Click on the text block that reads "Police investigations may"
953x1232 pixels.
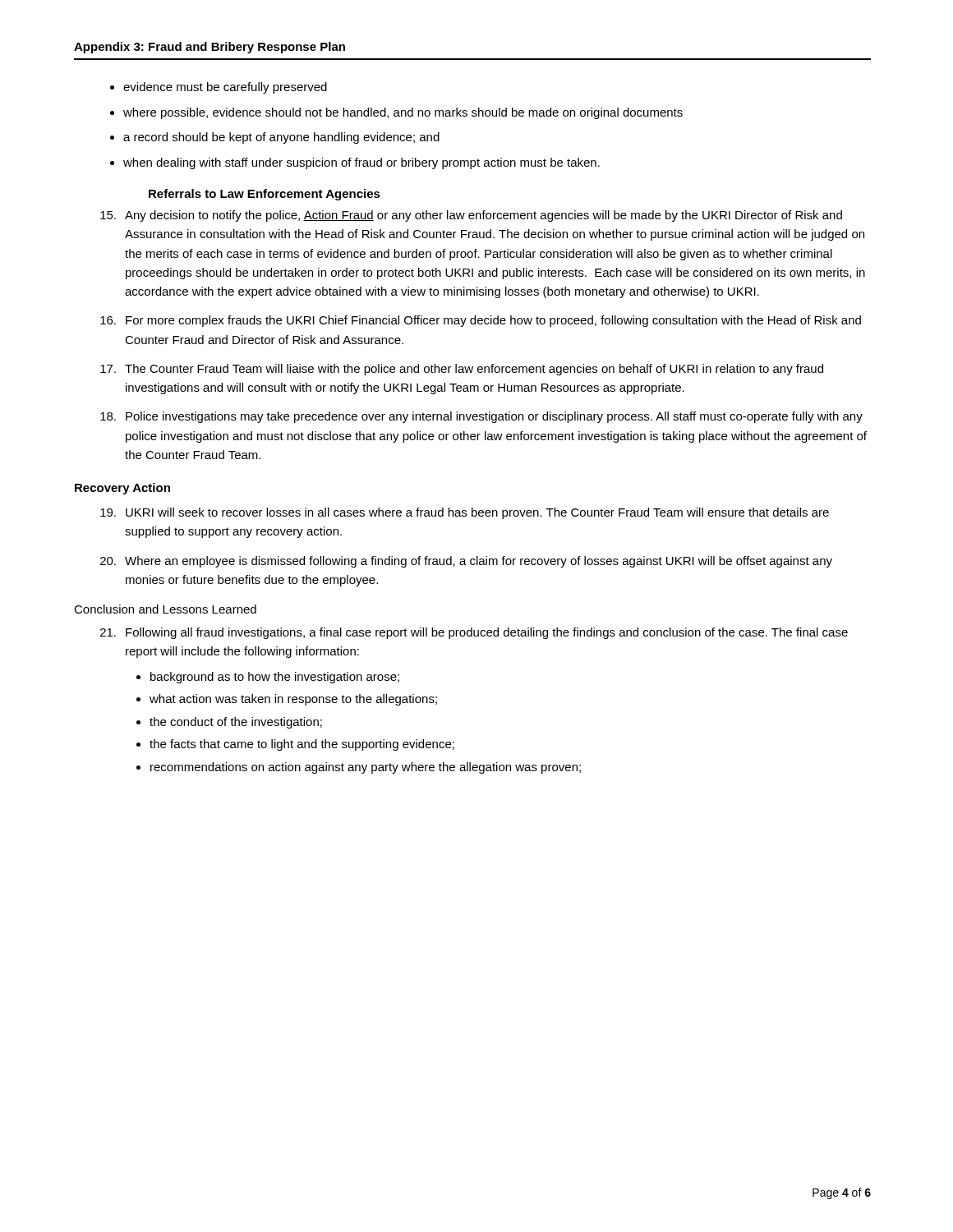coord(472,435)
